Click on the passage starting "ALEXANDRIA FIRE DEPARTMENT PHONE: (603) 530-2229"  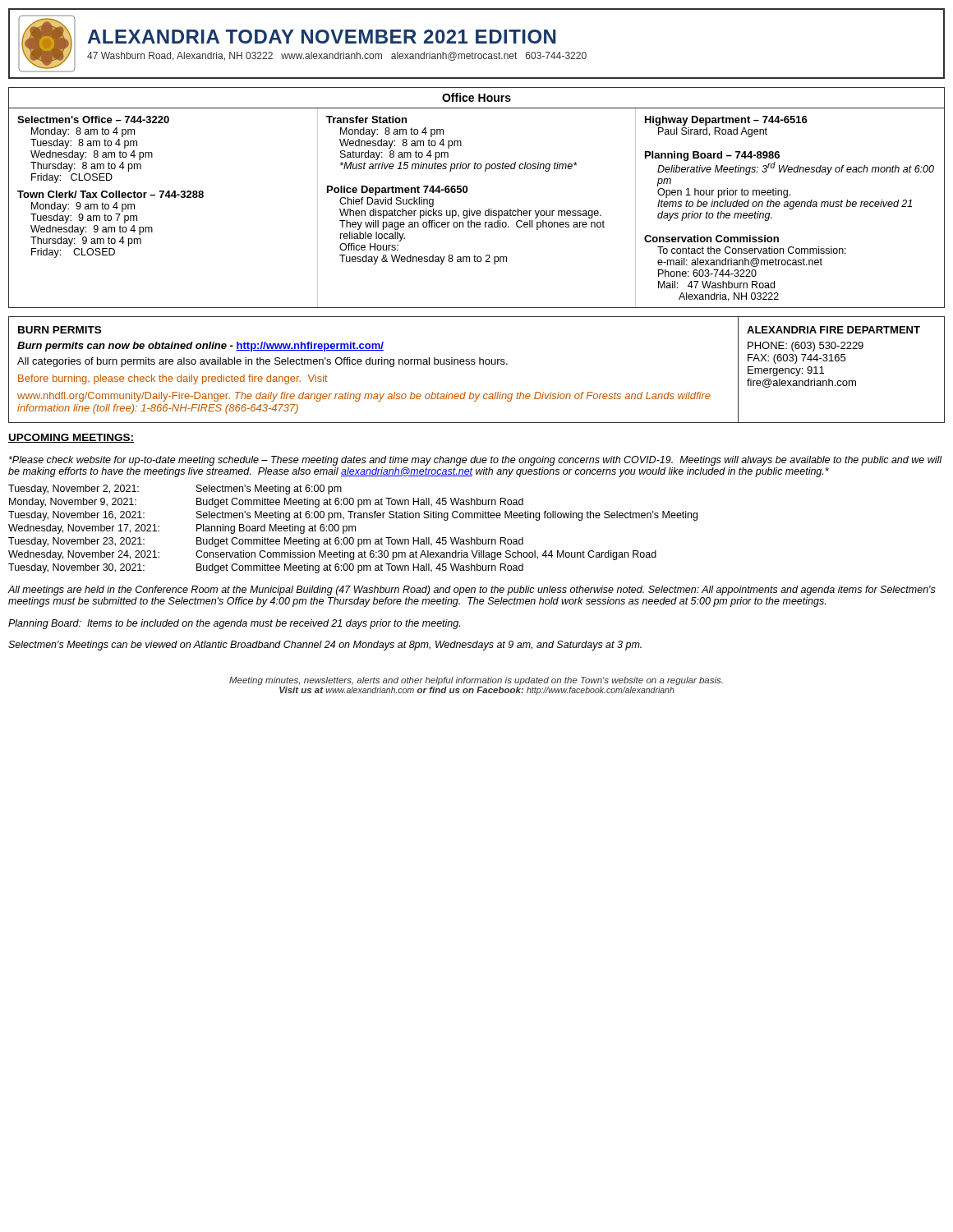point(841,356)
